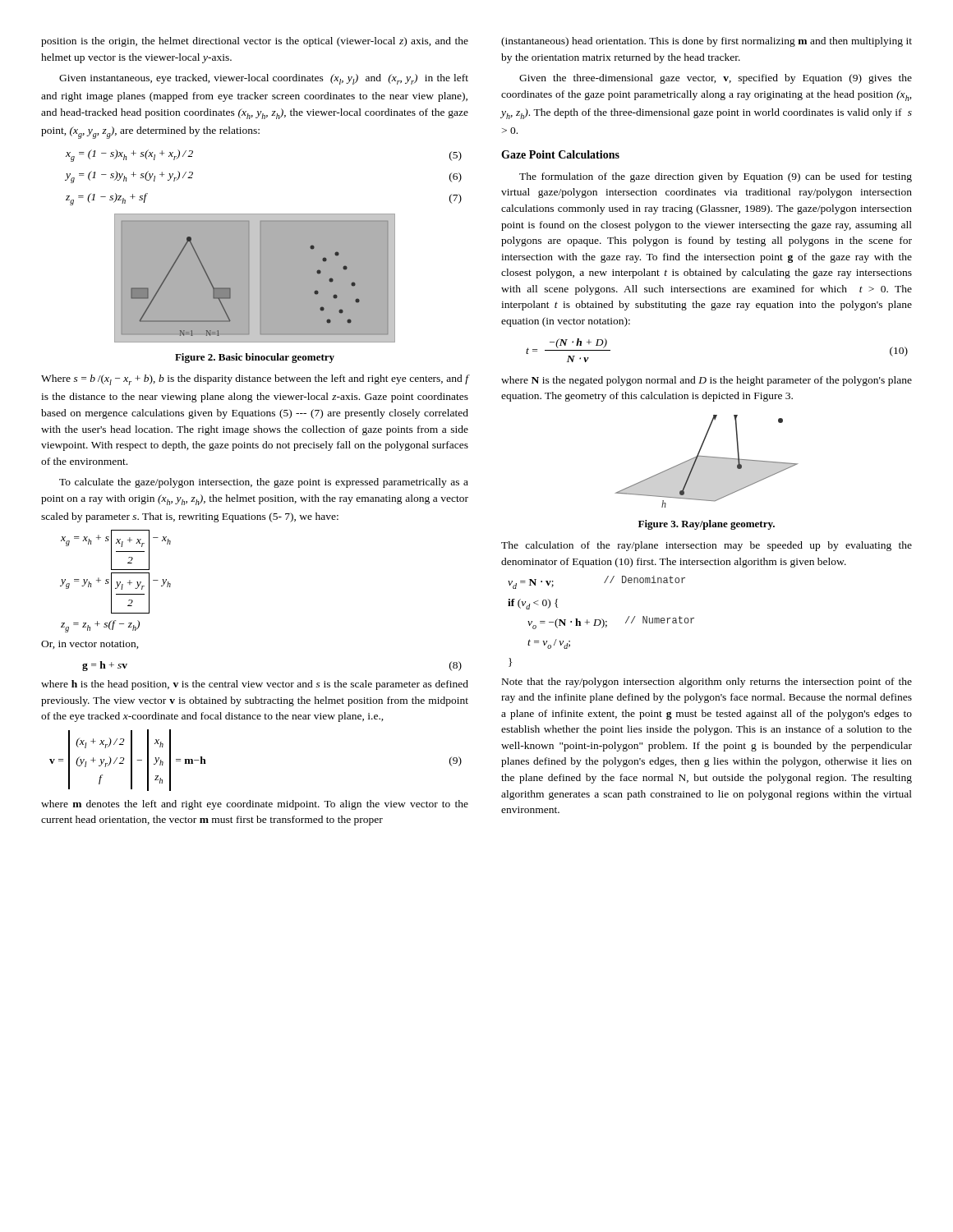The width and height of the screenshot is (953, 1232).
Task: Find the block starting "The calculation of the ray/plane intersection"
Action: [x=707, y=553]
